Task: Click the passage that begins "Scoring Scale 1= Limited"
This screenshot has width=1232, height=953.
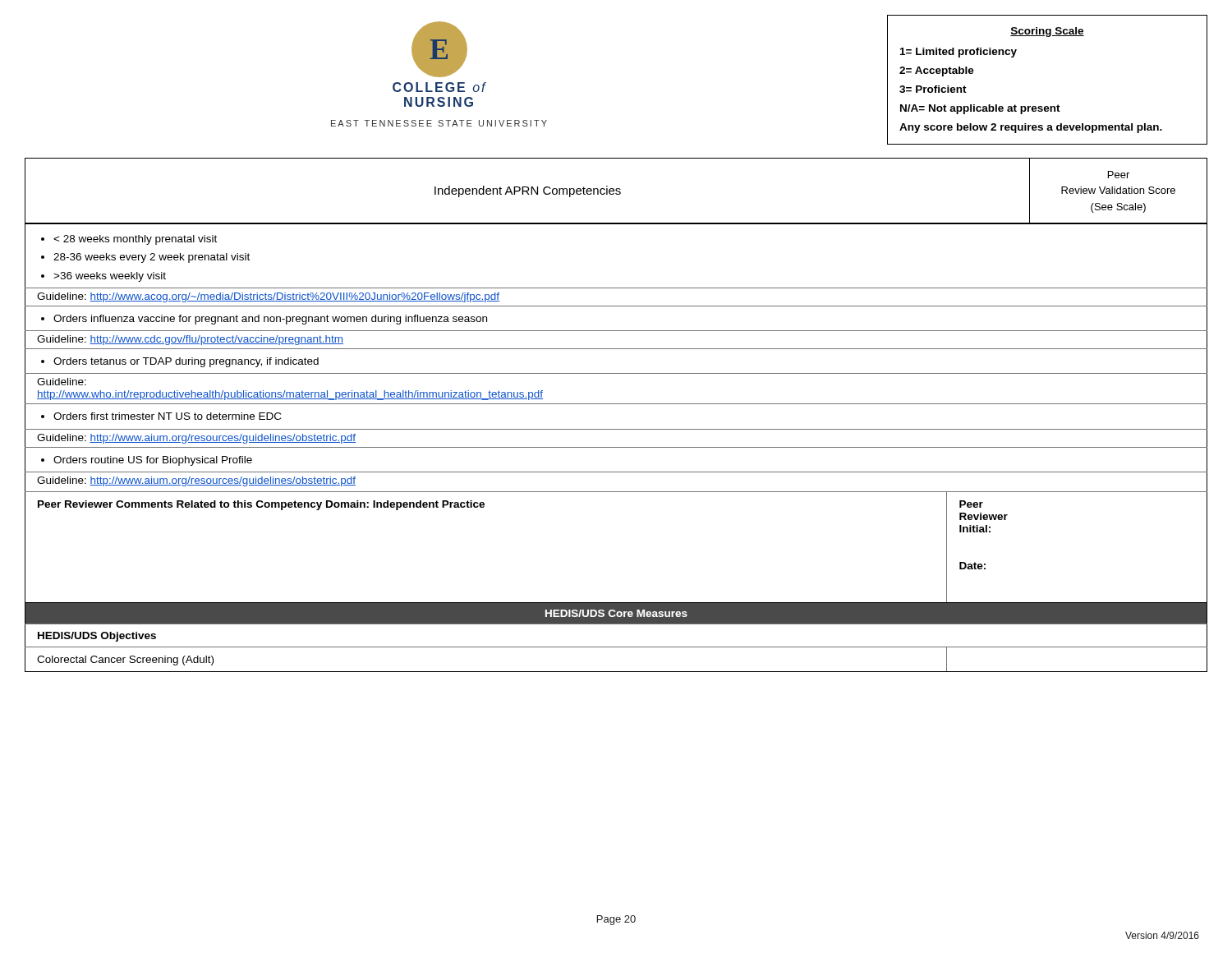Action: click(x=1047, y=32)
